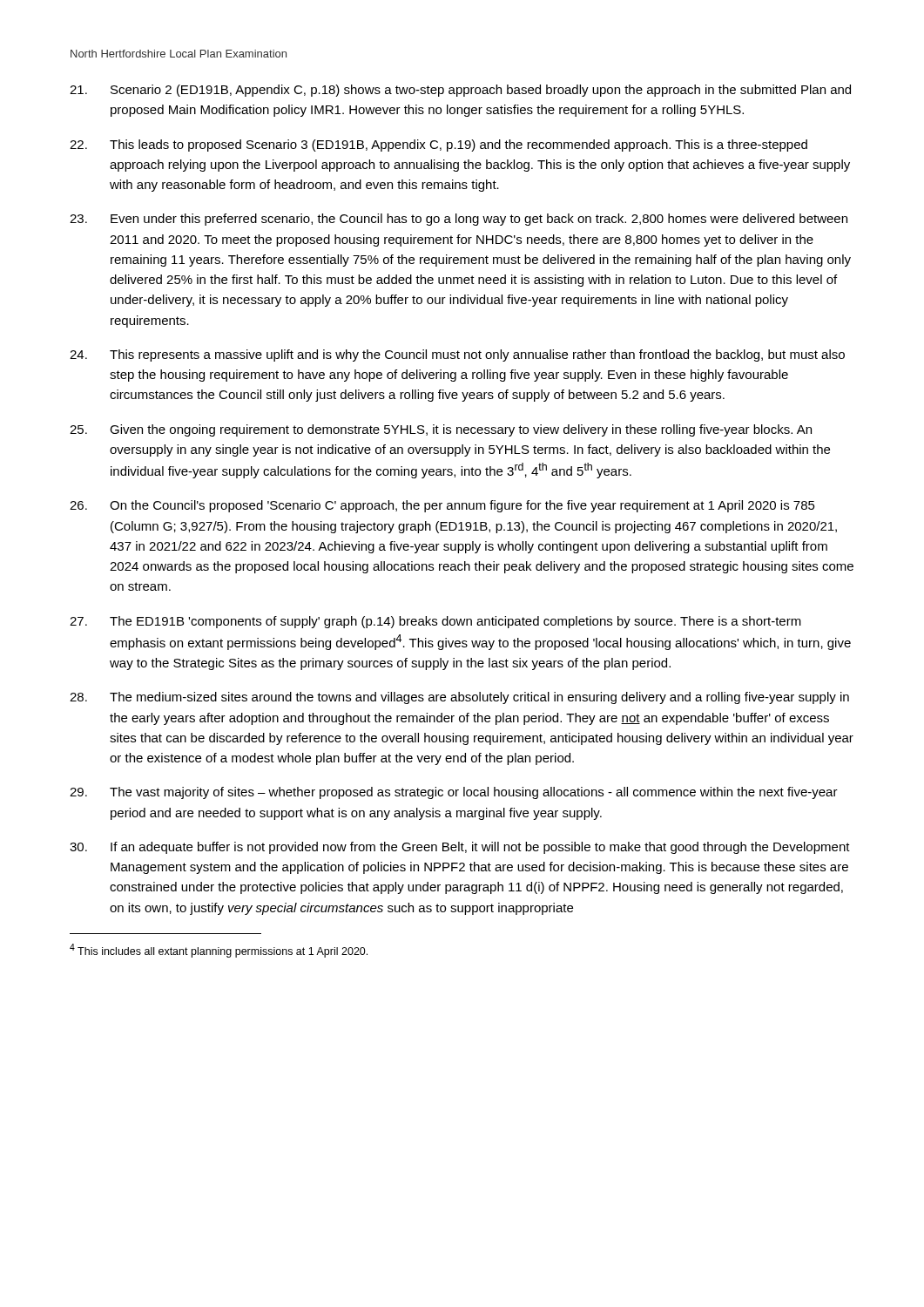Find the region starting "30. If an adequate buffer is"
The width and height of the screenshot is (924, 1307).
click(462, 877)
